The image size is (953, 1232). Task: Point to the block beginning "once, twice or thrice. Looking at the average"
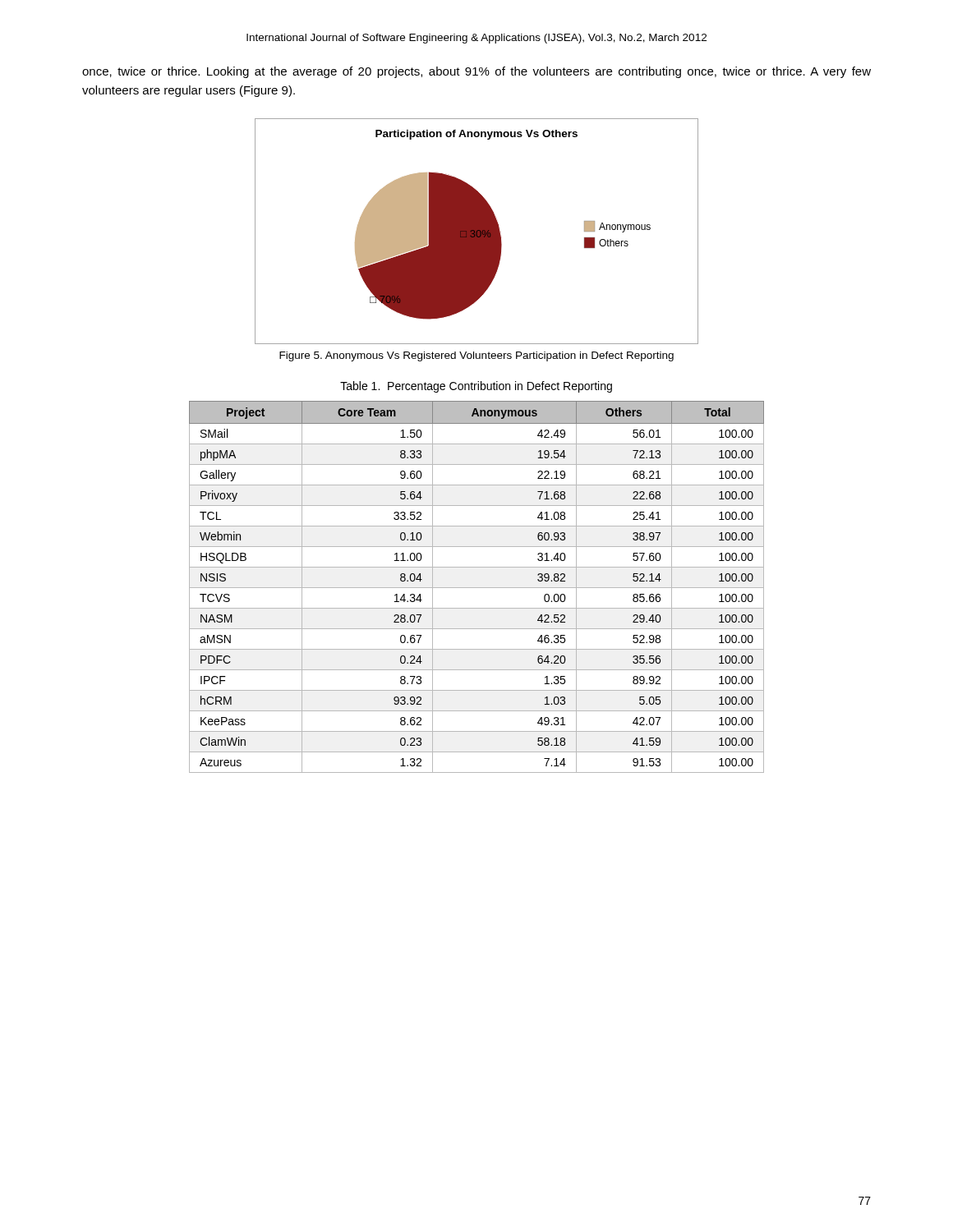click(x=476, y=81)
